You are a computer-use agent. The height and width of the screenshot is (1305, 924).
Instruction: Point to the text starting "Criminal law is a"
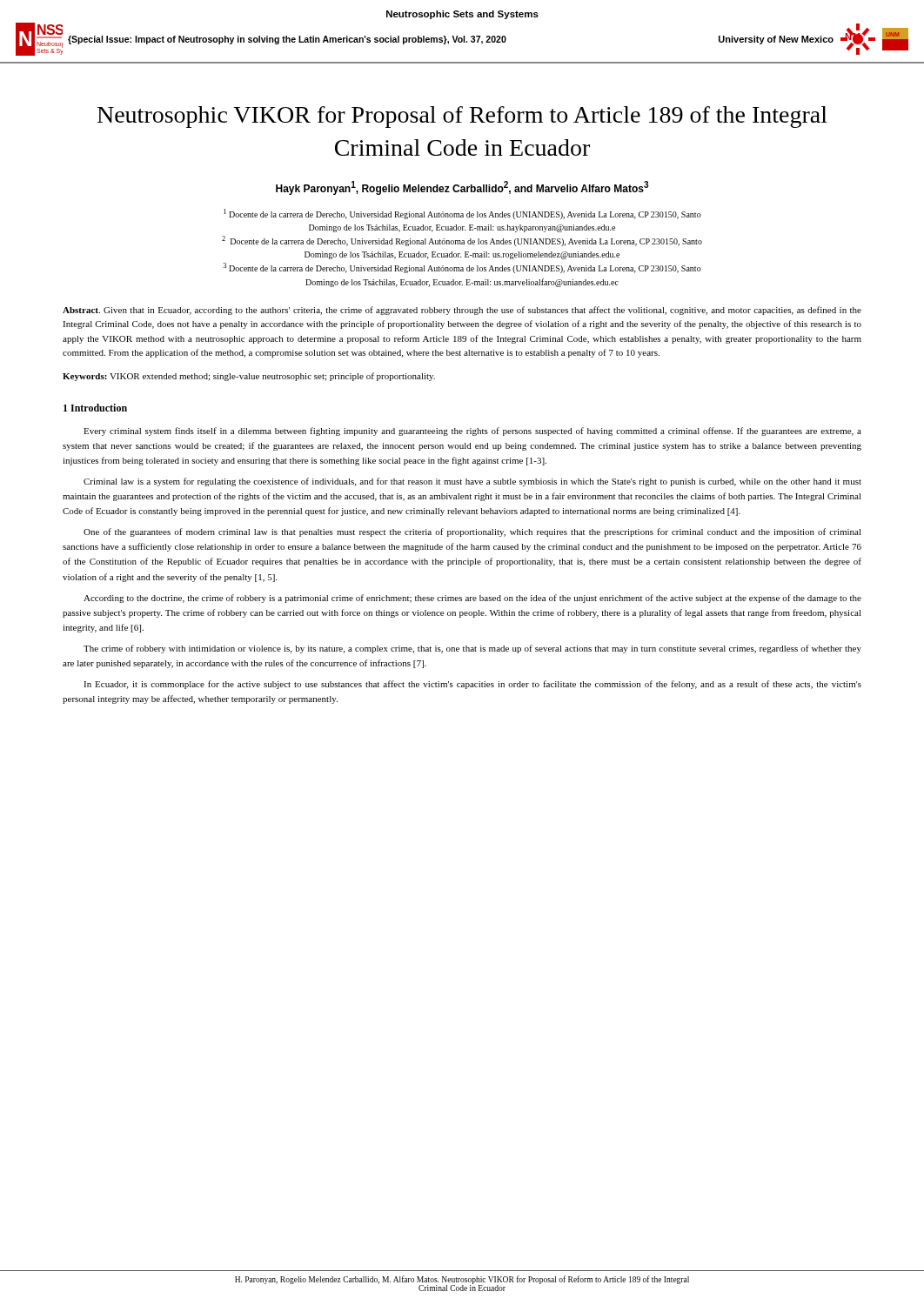(x=462, y=496)
